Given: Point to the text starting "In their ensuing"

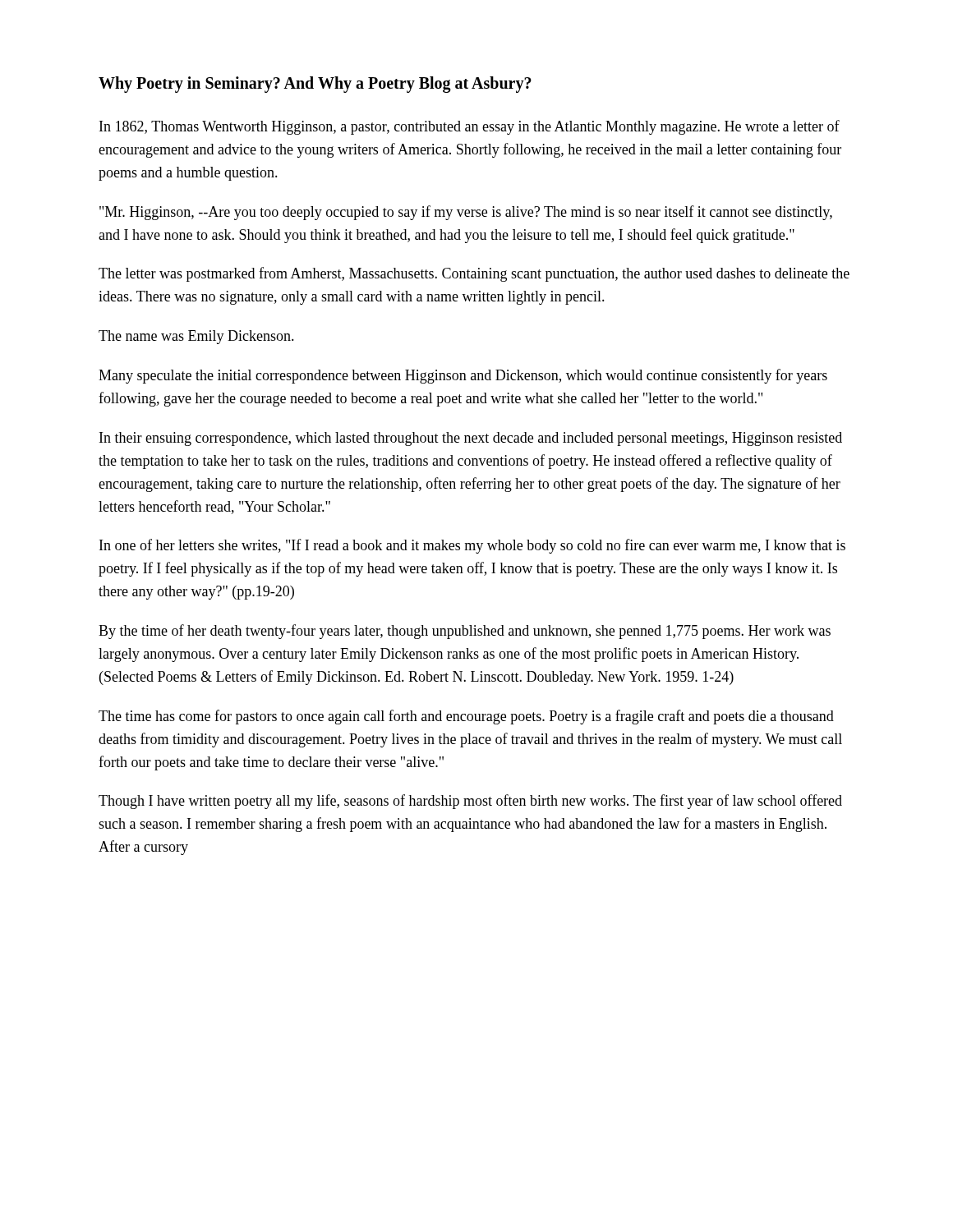Looking at the screenshot, I should (x=470, y=472).
